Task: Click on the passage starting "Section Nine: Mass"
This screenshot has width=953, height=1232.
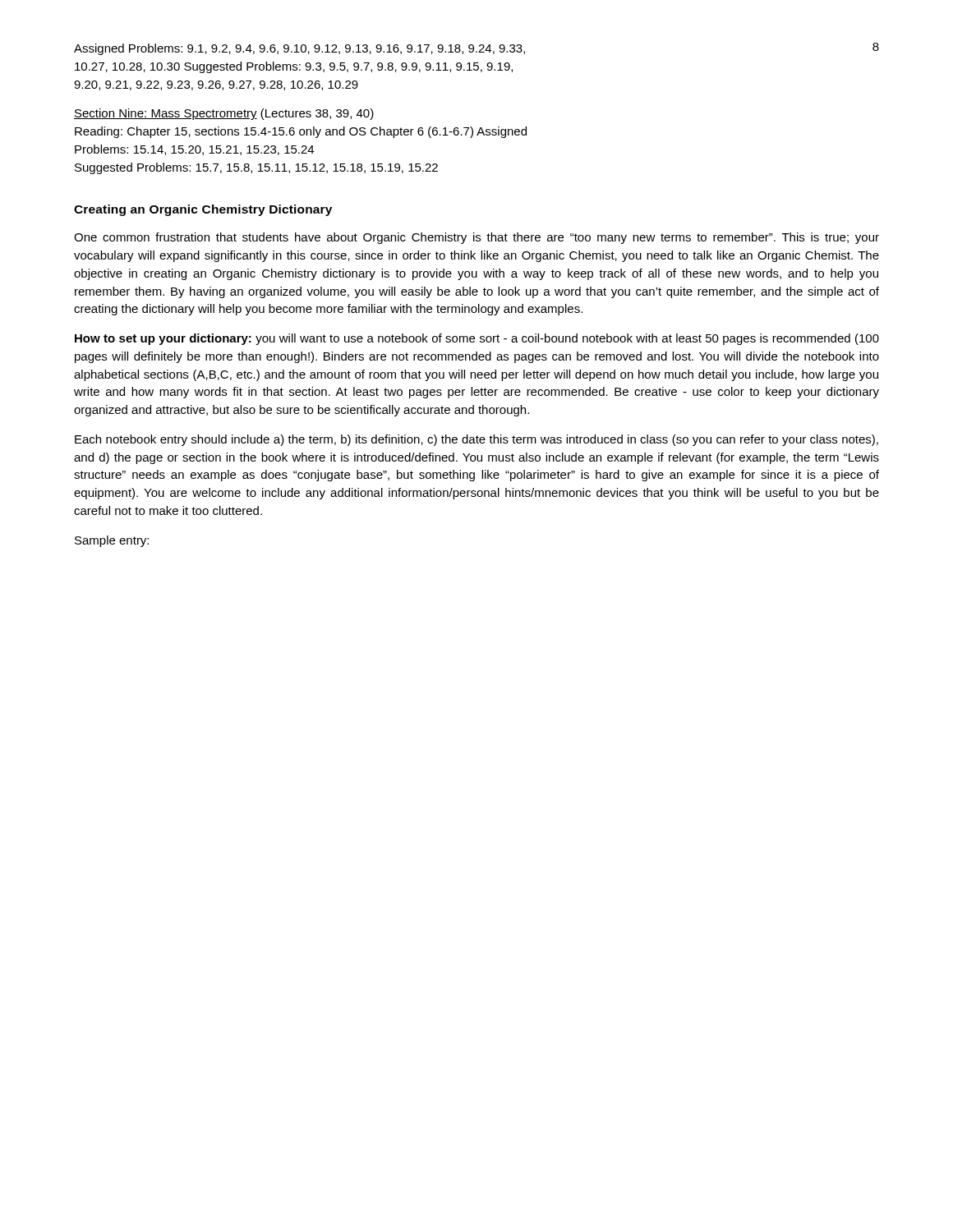Action: point(301,140)
